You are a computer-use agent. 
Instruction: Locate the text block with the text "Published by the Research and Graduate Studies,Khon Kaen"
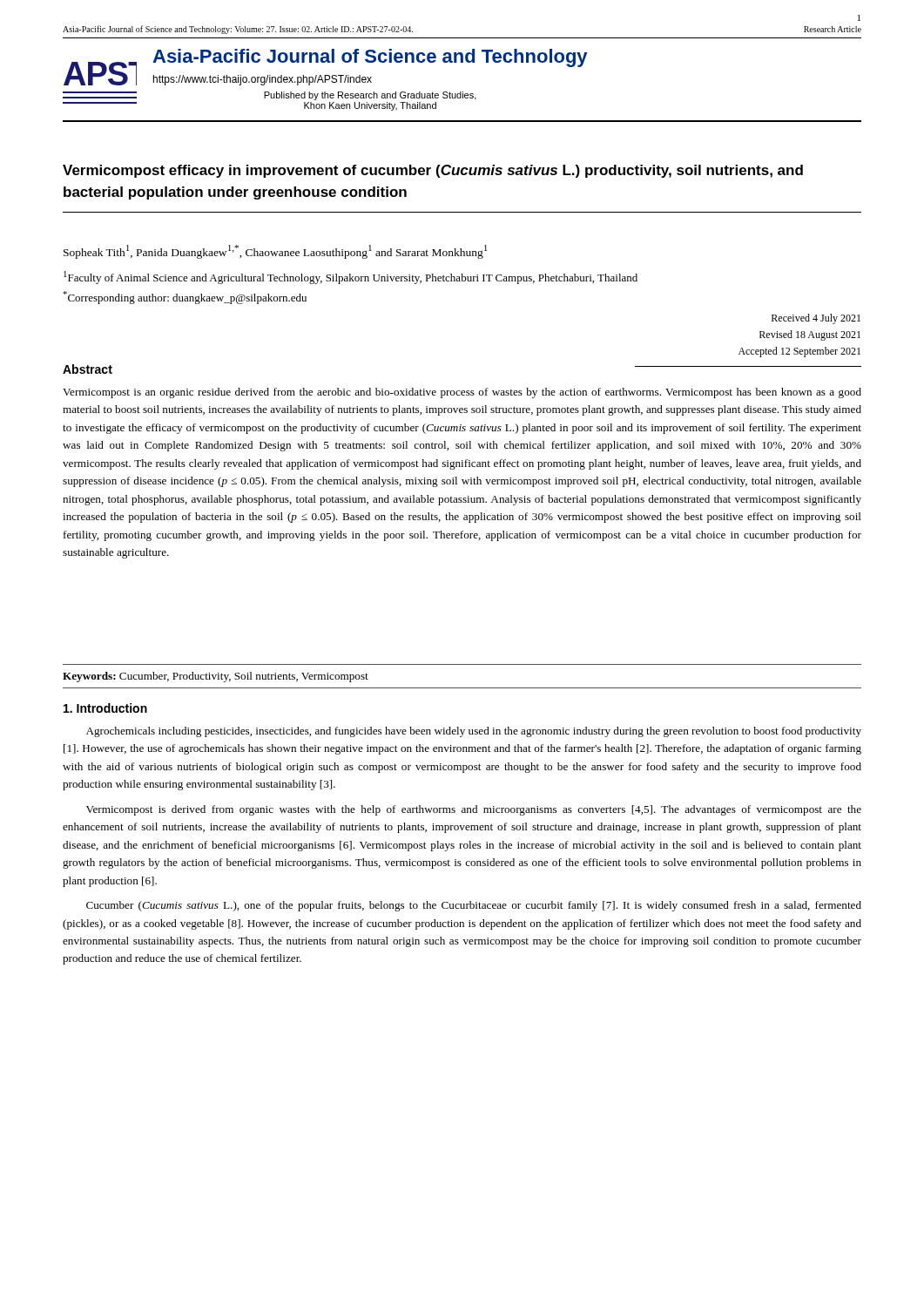click(x=370, y=101)
